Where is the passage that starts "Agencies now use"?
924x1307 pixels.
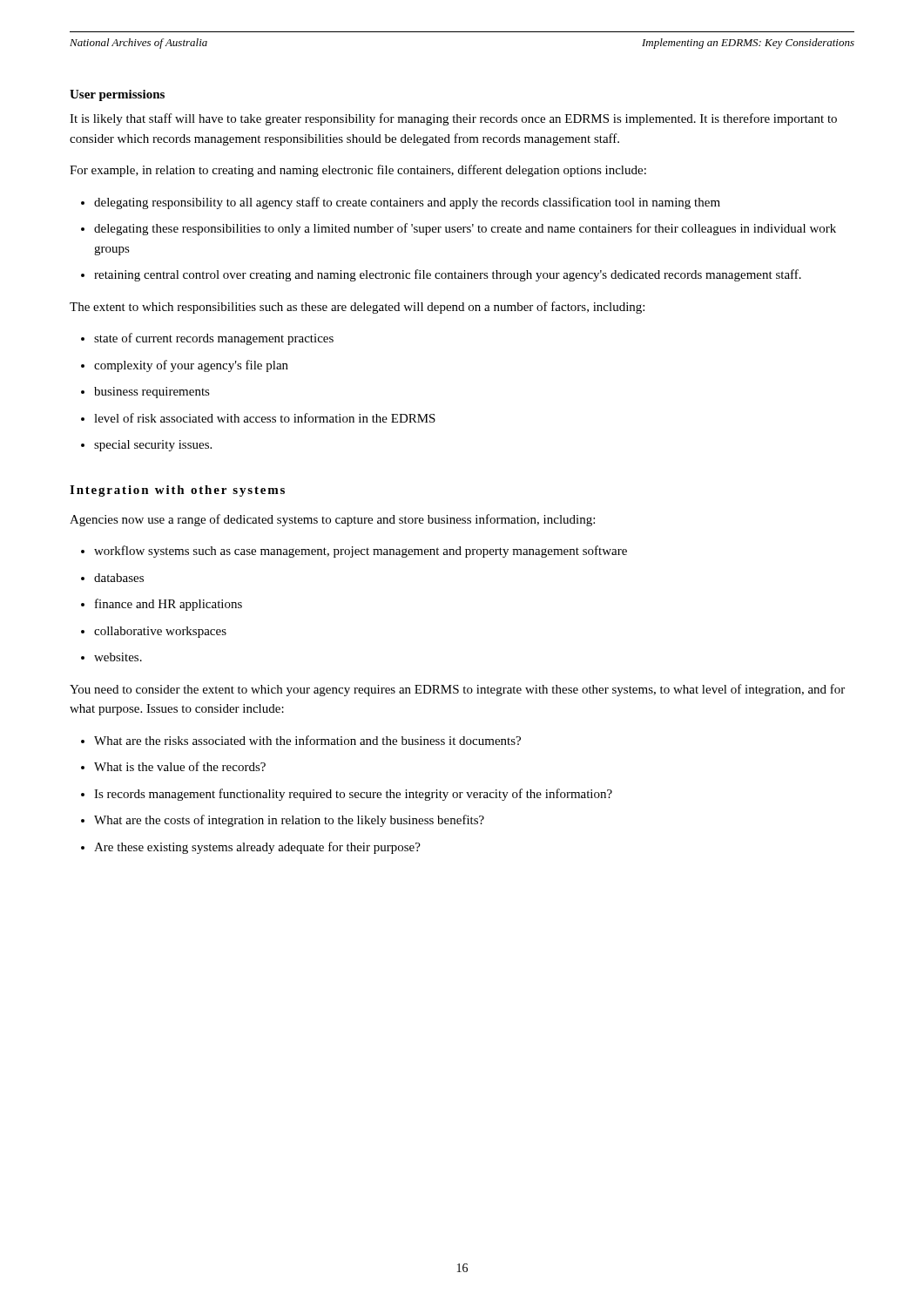click(462, 519)
